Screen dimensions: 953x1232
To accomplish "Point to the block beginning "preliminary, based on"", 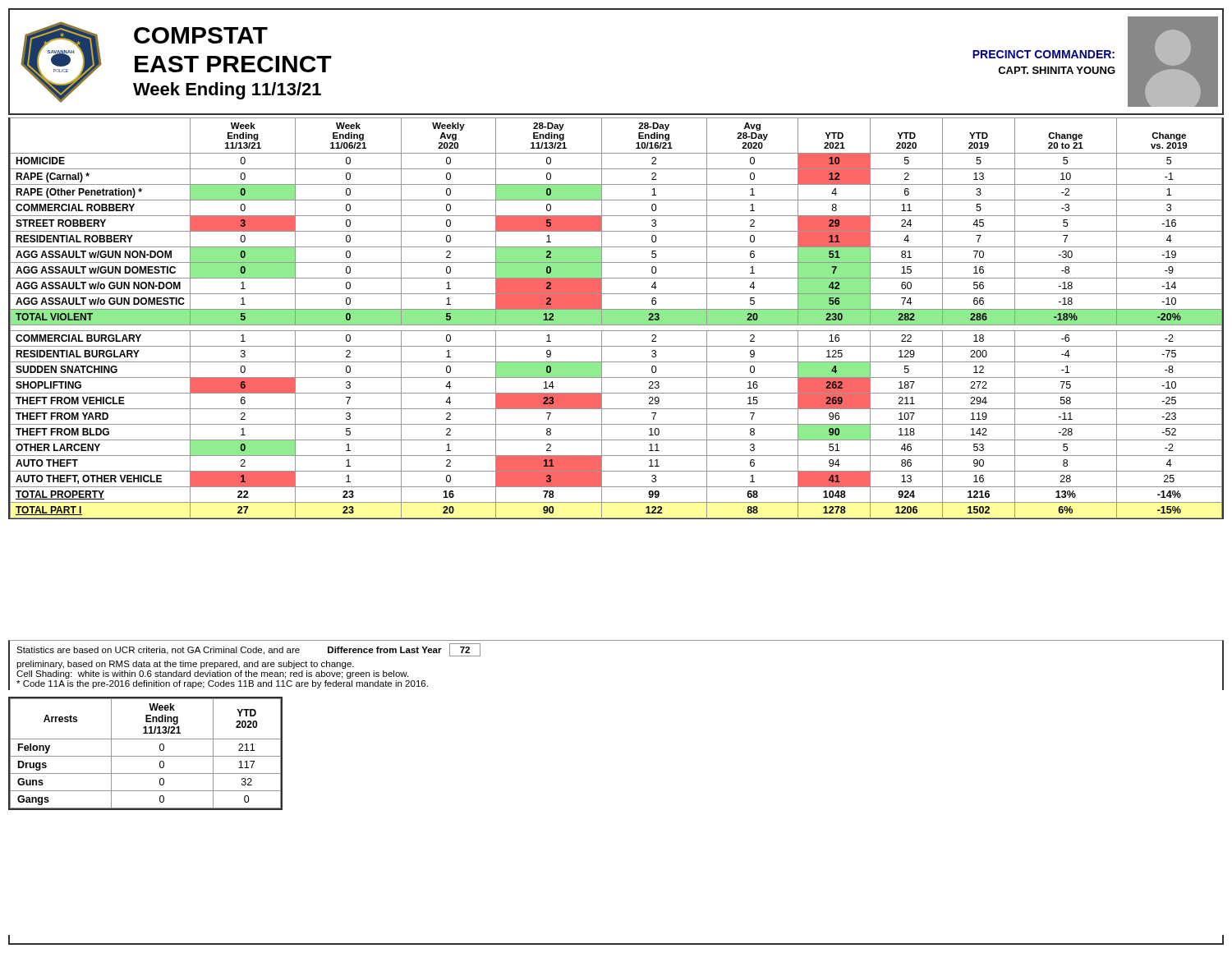I will (x=185, y=665).
